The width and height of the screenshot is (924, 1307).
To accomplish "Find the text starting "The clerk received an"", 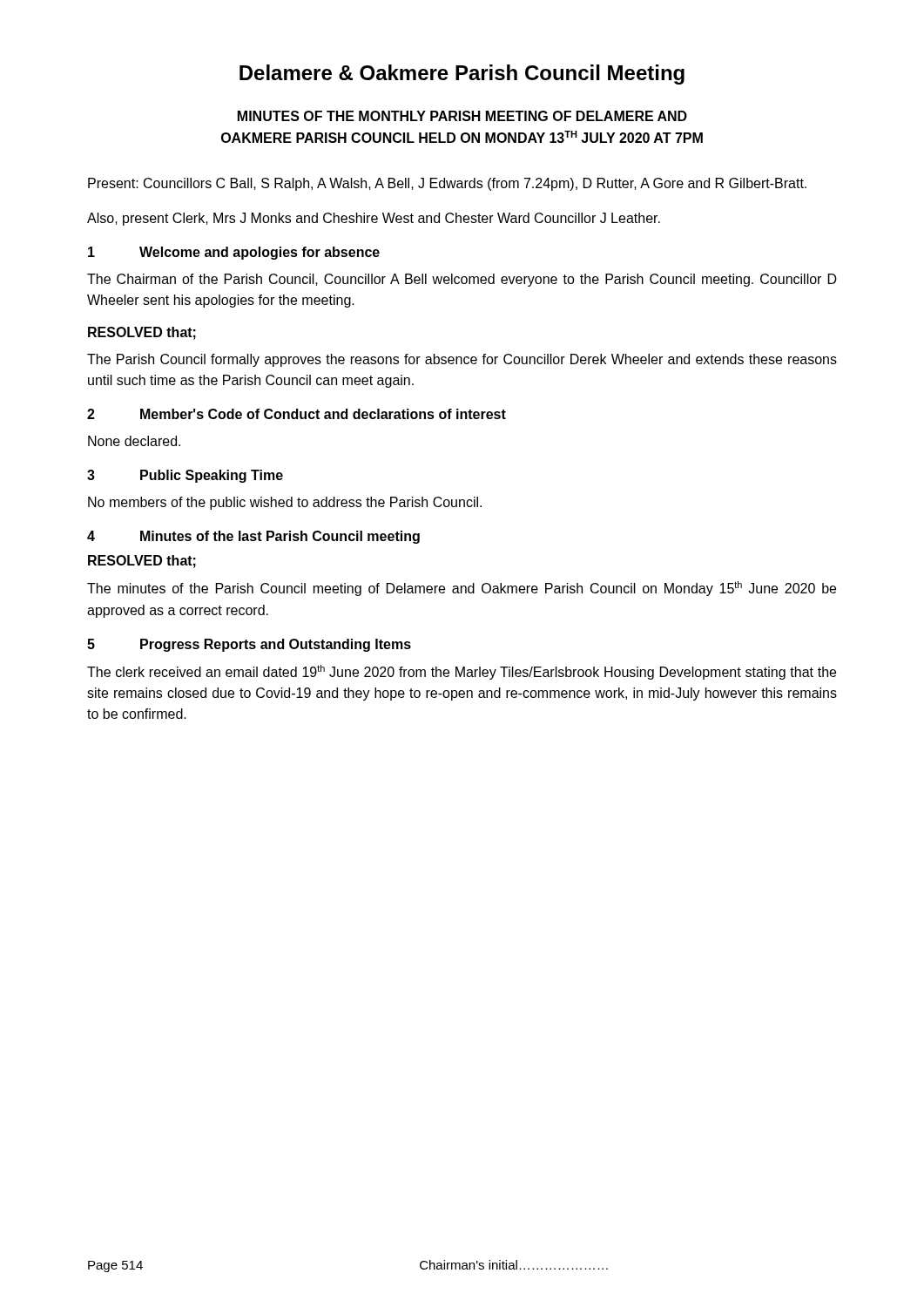I will (462, 692).
